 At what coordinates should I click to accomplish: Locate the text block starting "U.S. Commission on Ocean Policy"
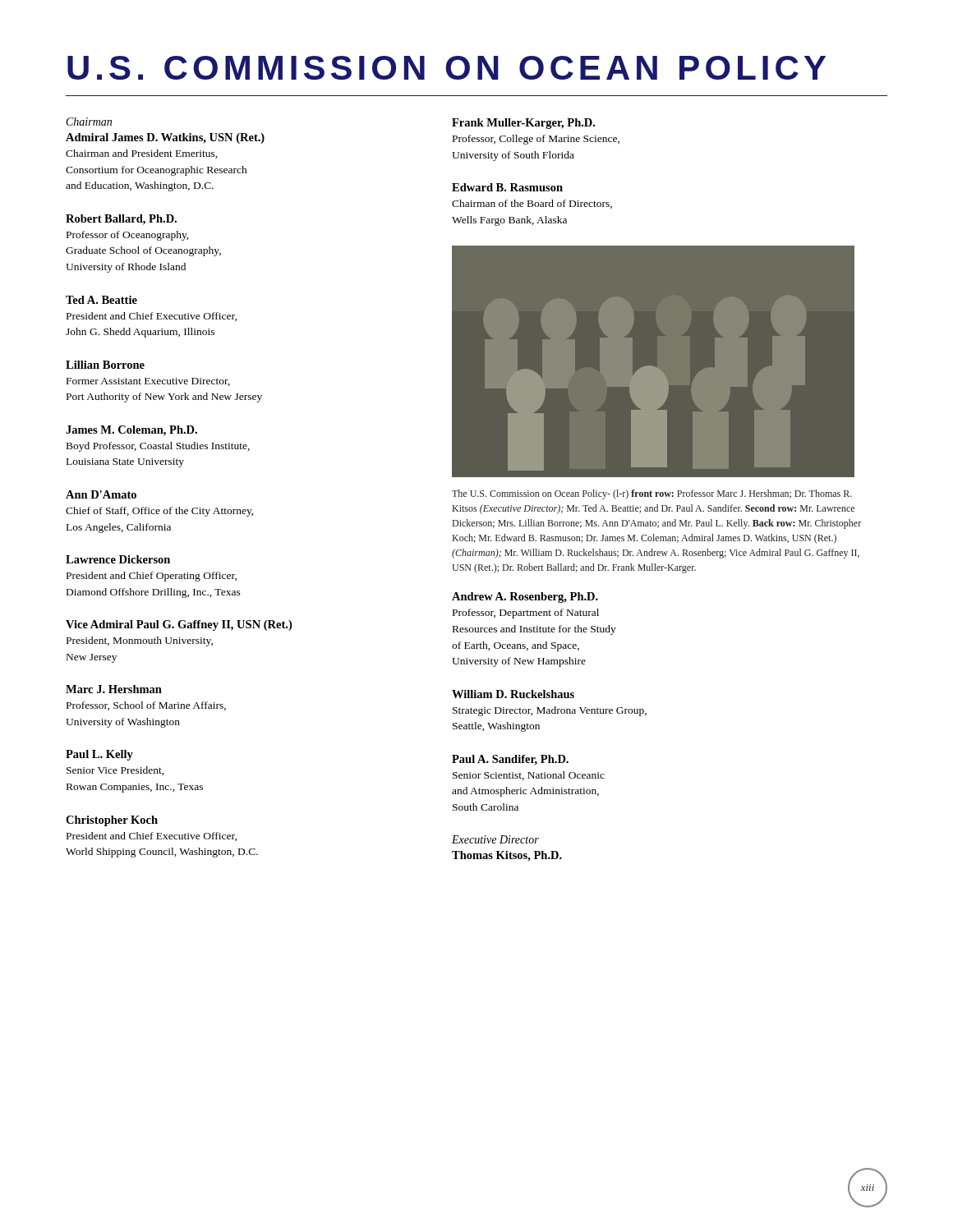coord(476,68)
